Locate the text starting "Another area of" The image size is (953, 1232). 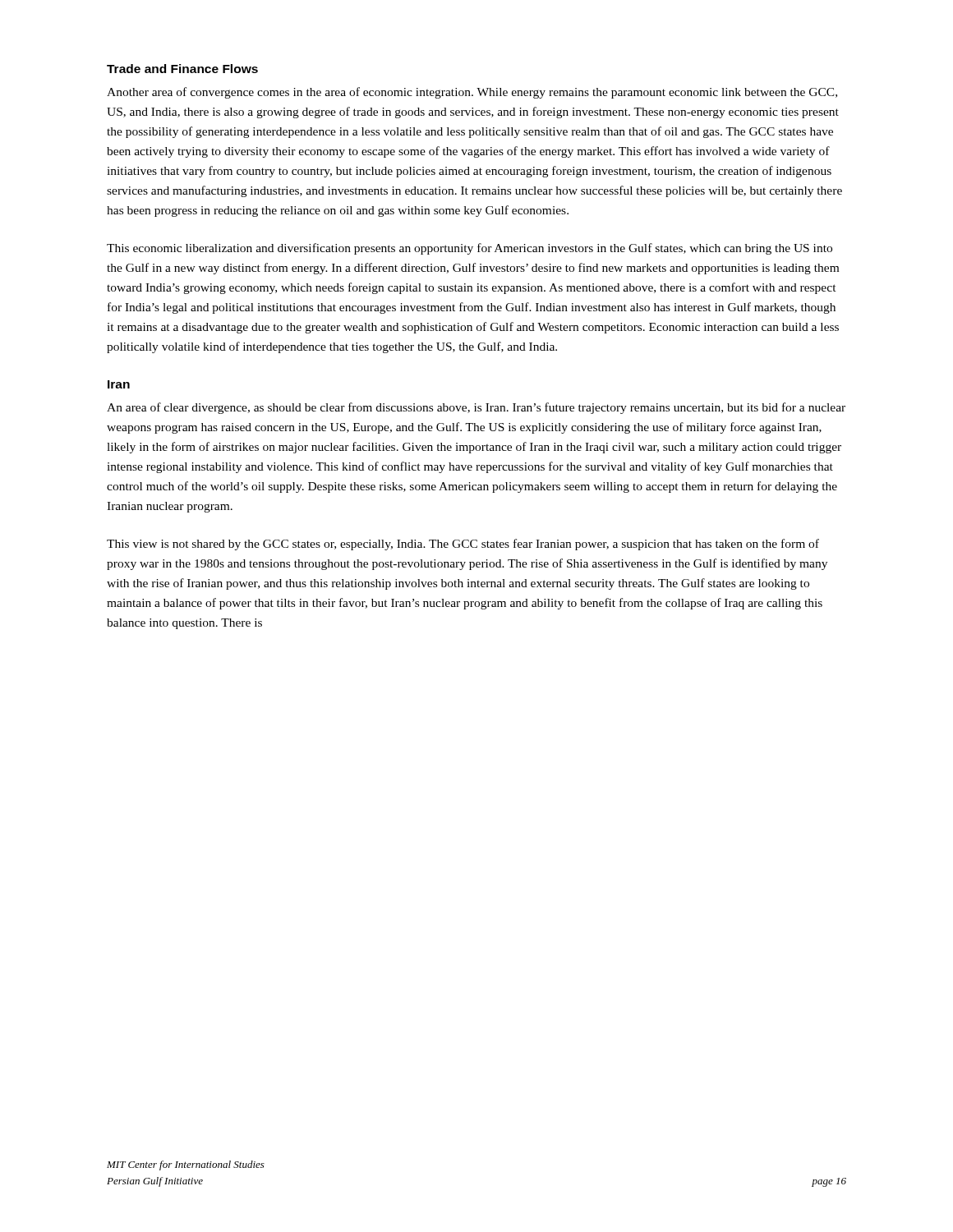pyautogui.click(x=475, y=151)
